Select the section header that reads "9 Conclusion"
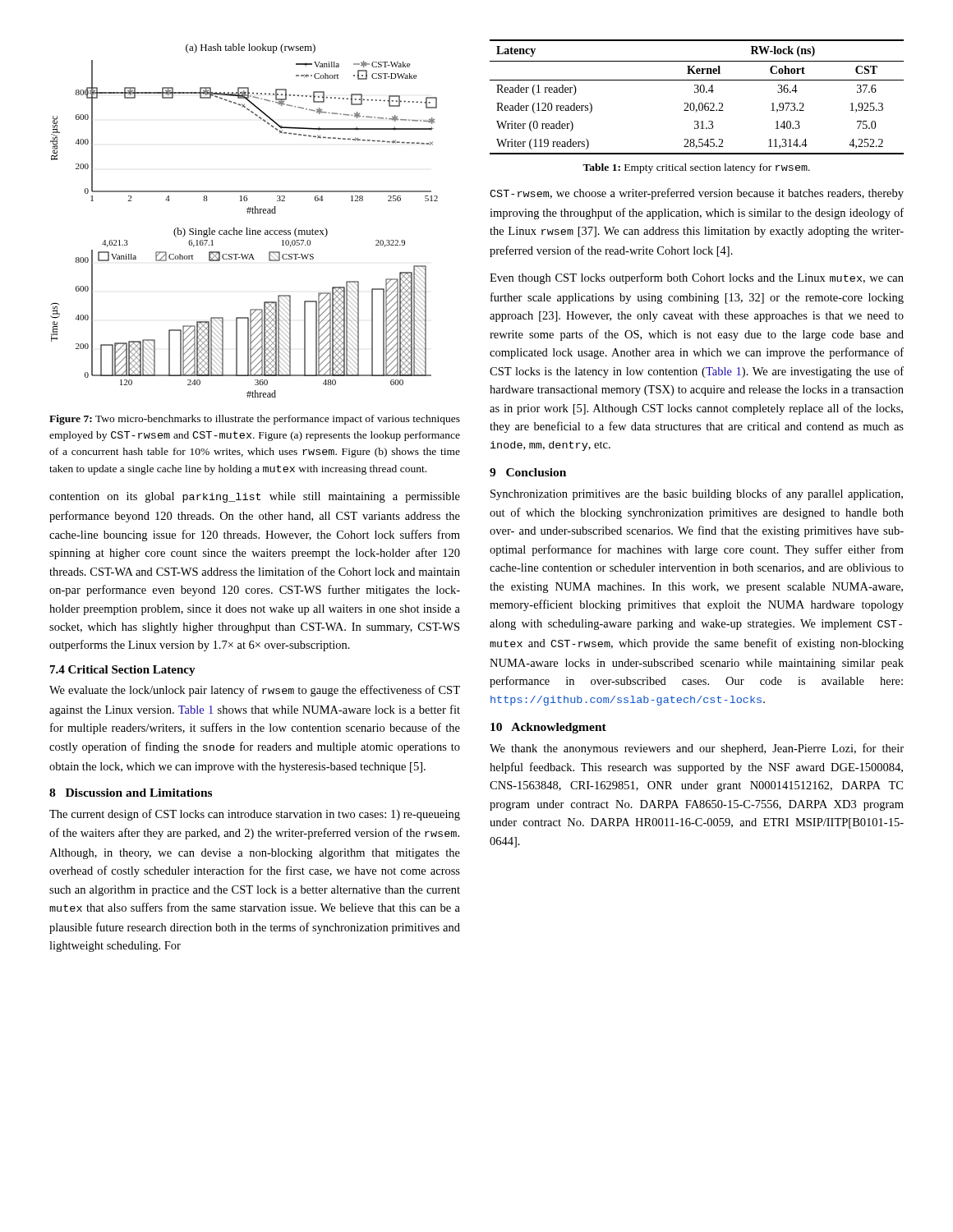Viewport: 953px width, 1232px height. (528, 472)
